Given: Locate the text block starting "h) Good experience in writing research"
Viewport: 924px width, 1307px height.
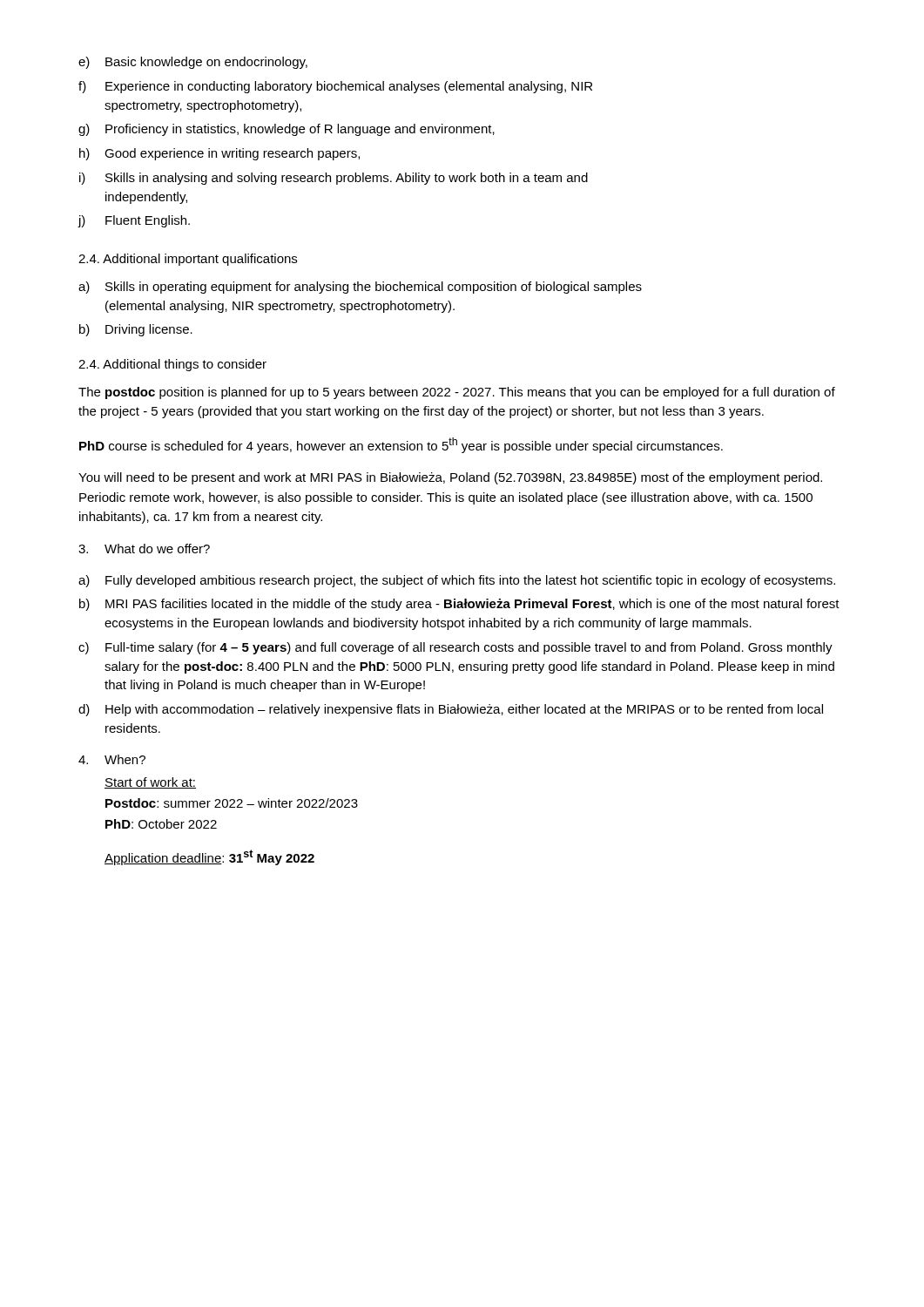Looking at the screenshot, I should click(219, 154).
